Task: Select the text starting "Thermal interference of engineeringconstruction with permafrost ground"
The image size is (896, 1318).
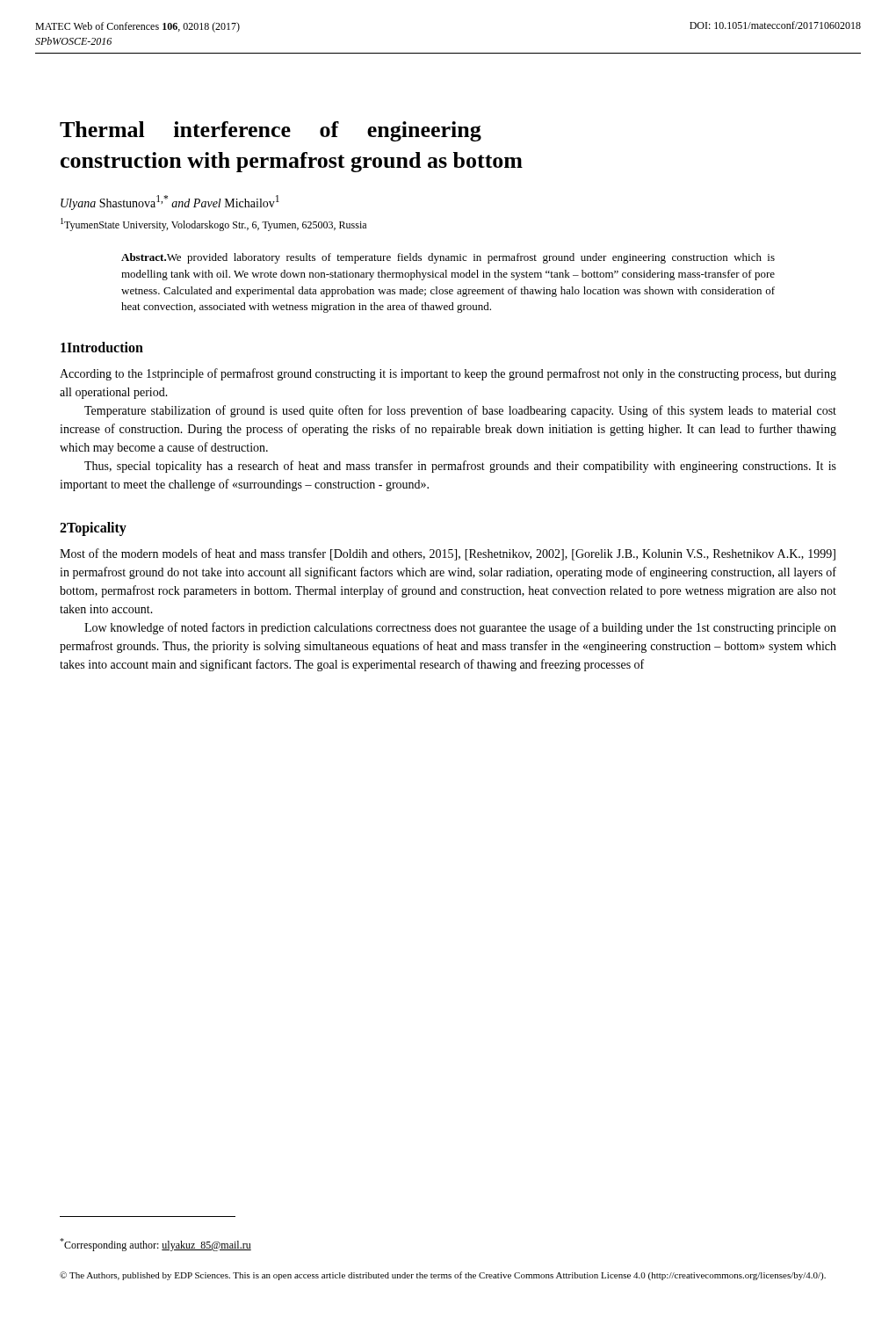Action: (448, 145)
